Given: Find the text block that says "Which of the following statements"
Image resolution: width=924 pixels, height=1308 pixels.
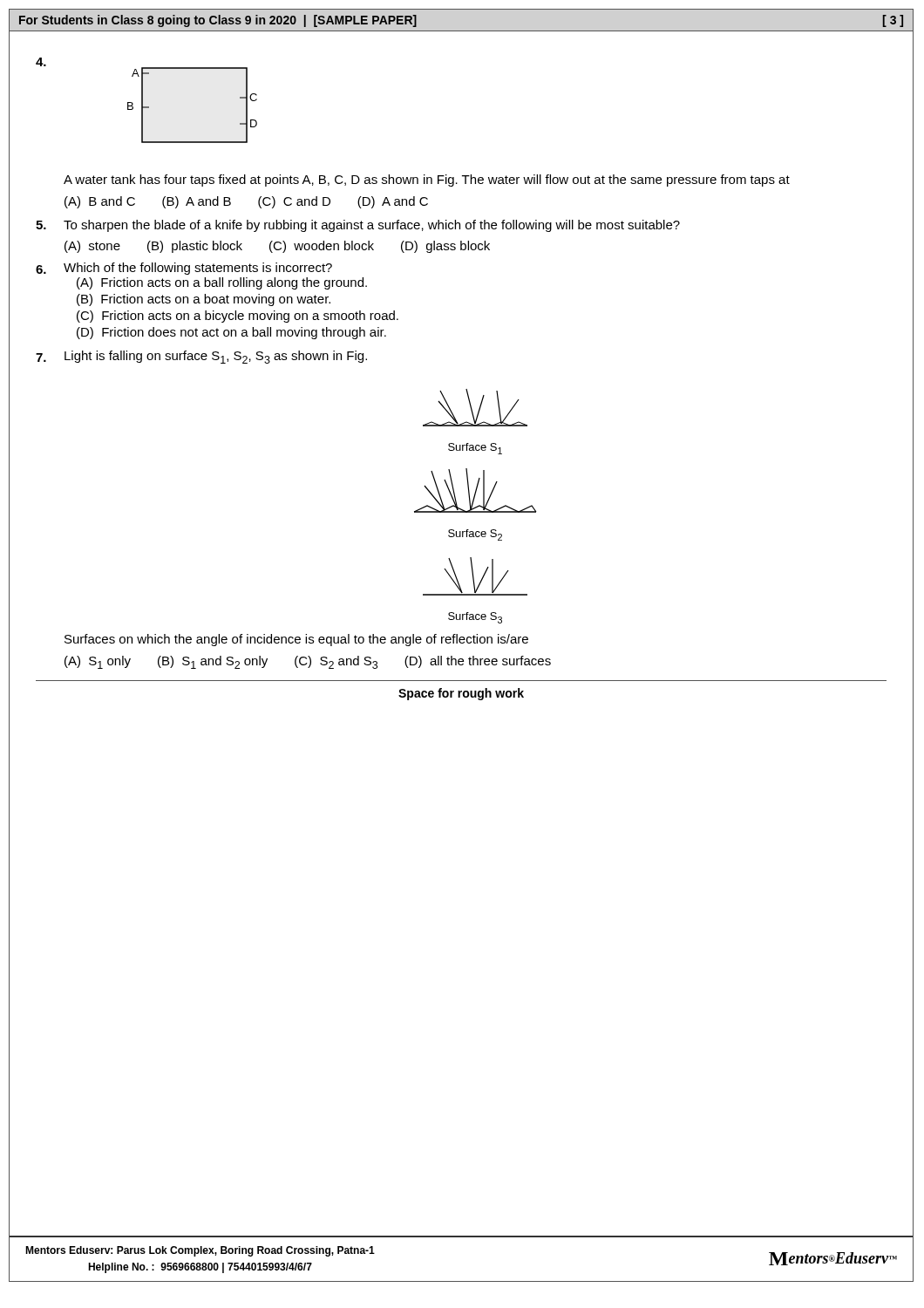Looking at the screenshot, I should [x=198, y=267].
